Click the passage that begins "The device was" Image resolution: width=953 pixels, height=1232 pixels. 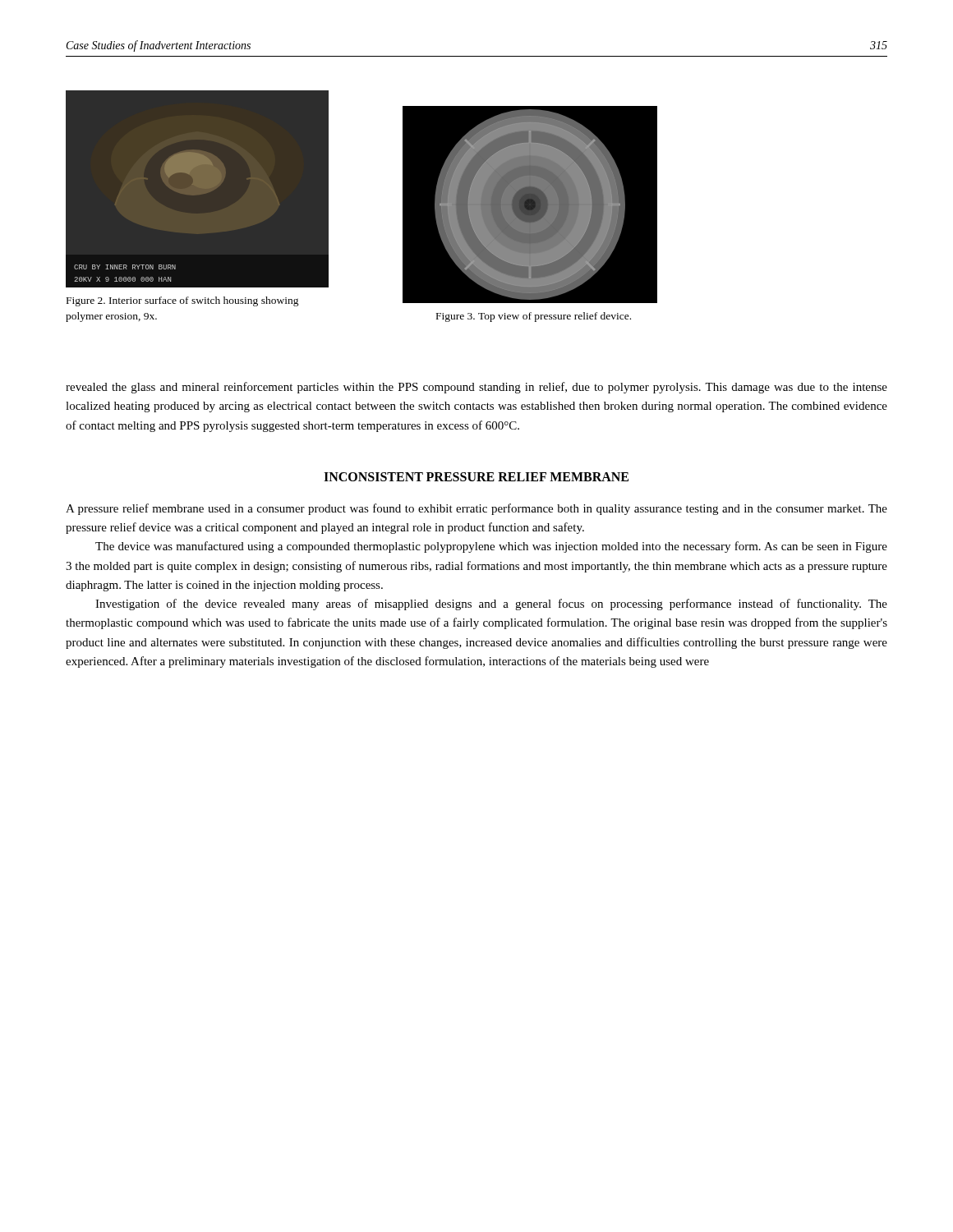(476, 566)
